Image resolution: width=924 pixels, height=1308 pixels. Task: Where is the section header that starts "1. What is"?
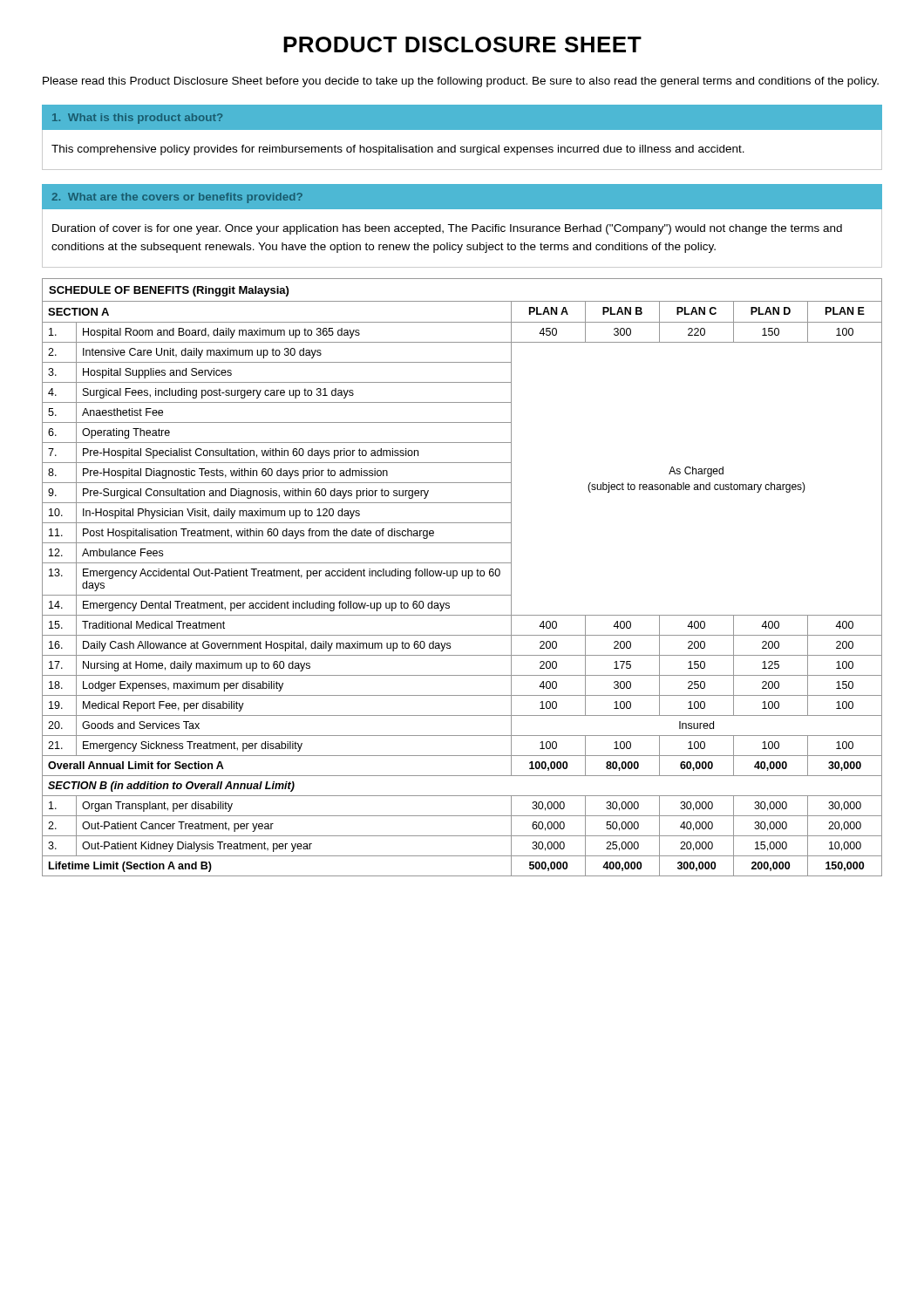pyautogui.click(x=137, y=117)
